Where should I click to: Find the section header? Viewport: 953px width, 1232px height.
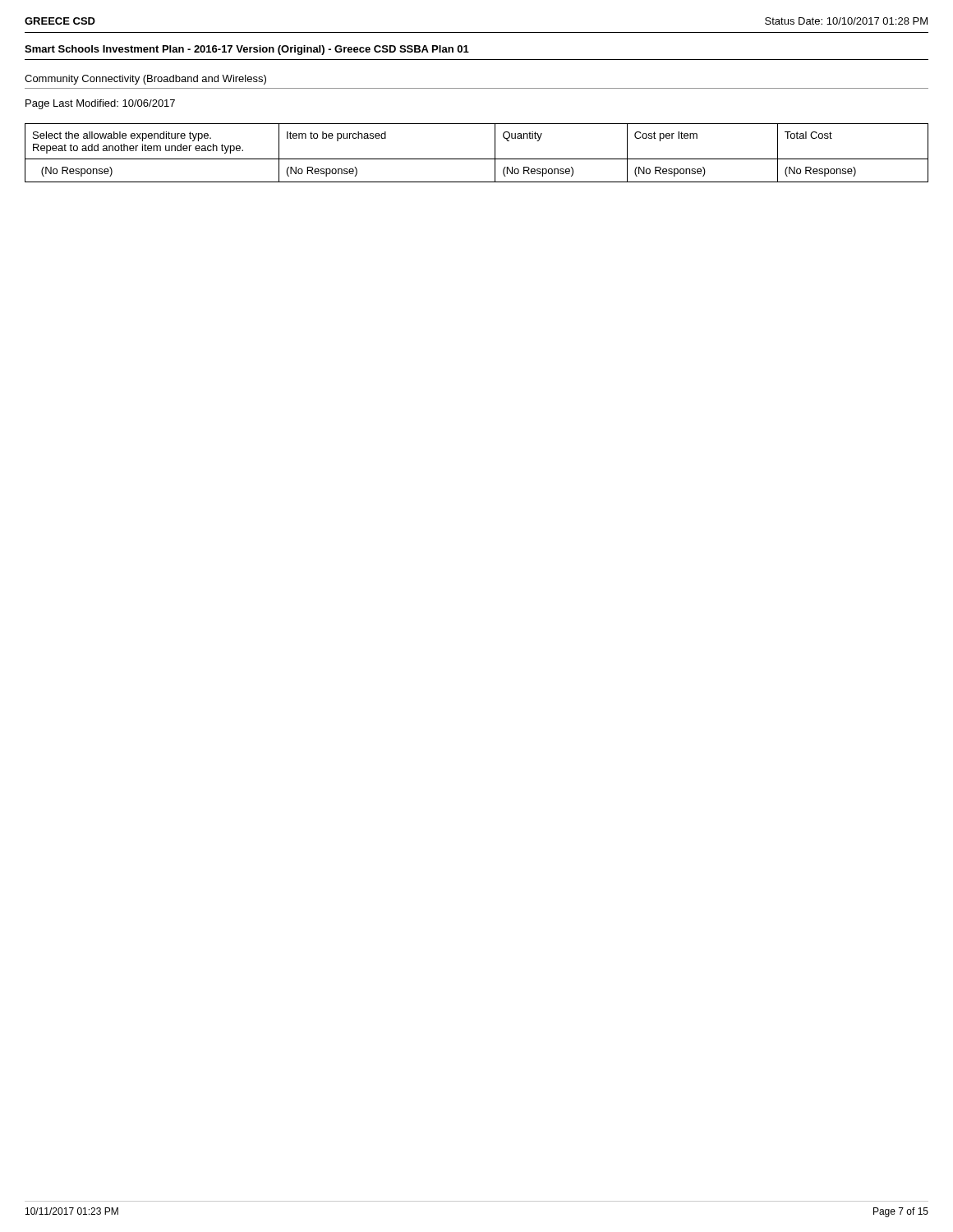146,78
